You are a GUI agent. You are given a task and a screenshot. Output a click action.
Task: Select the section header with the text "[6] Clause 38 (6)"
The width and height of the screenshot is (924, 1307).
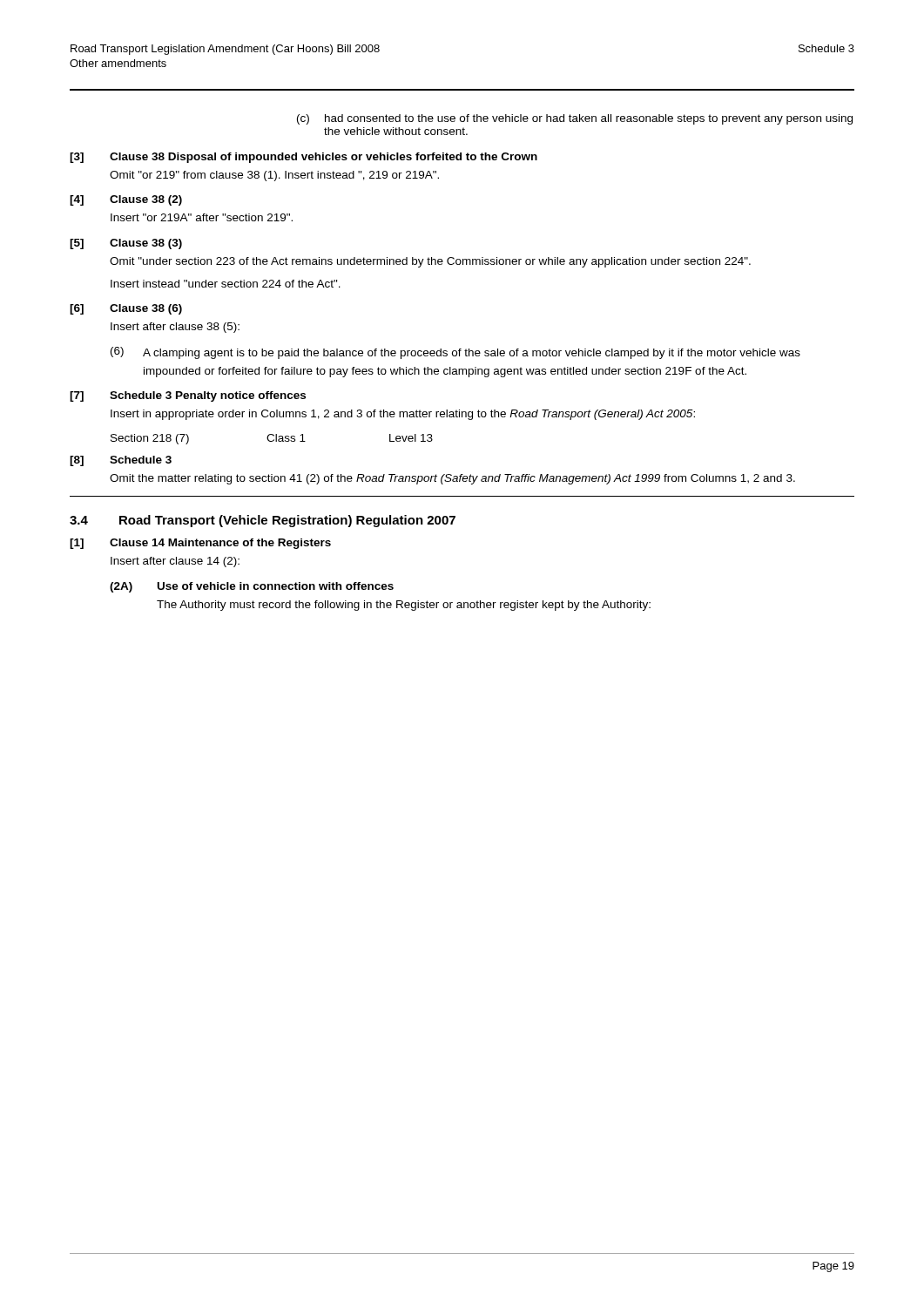tap(126, 309)
